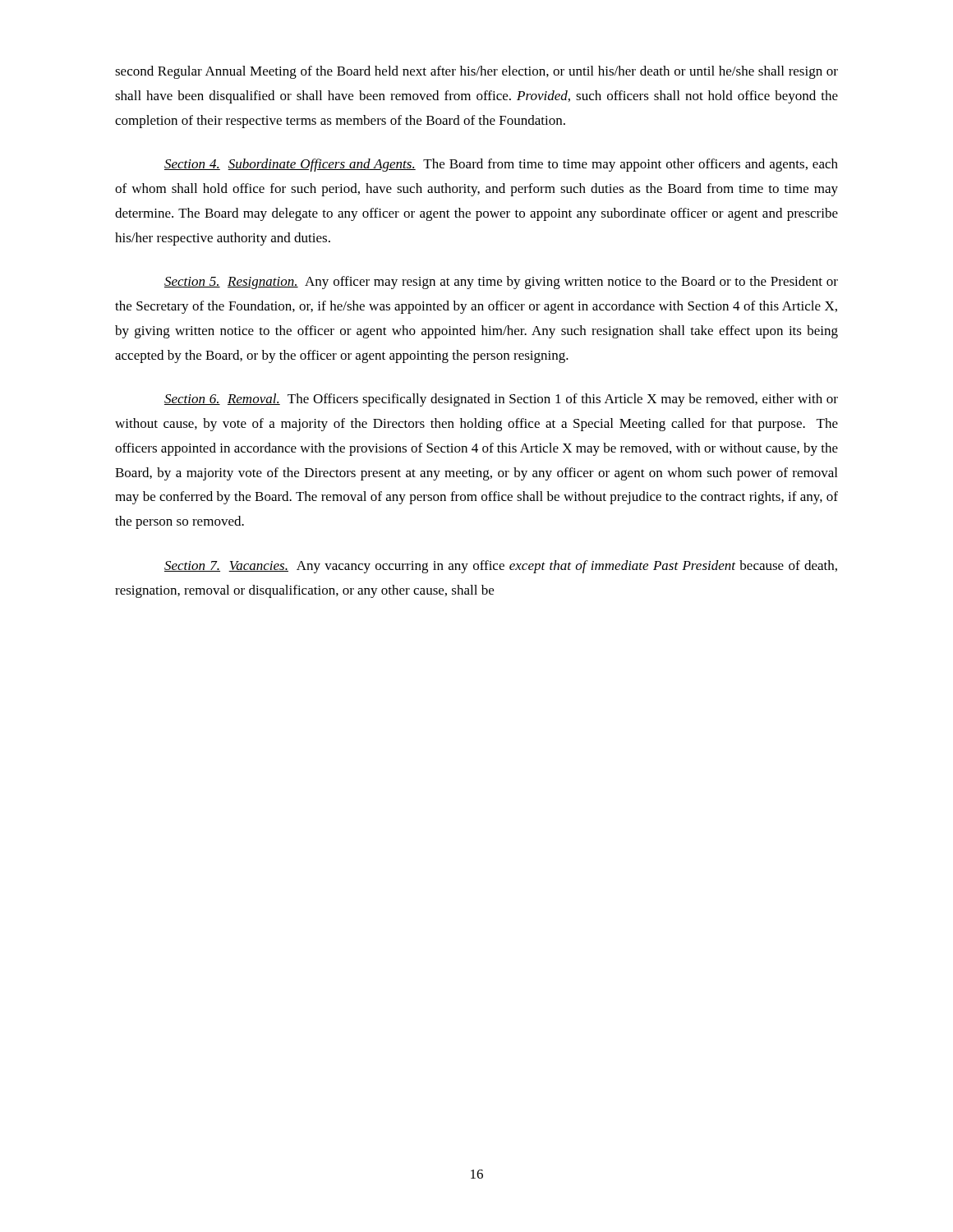953x1232 pixels.
Task: Click the passage that begins "Section 5. Resignation. Any officer may resign"
Action: (476, 318)
